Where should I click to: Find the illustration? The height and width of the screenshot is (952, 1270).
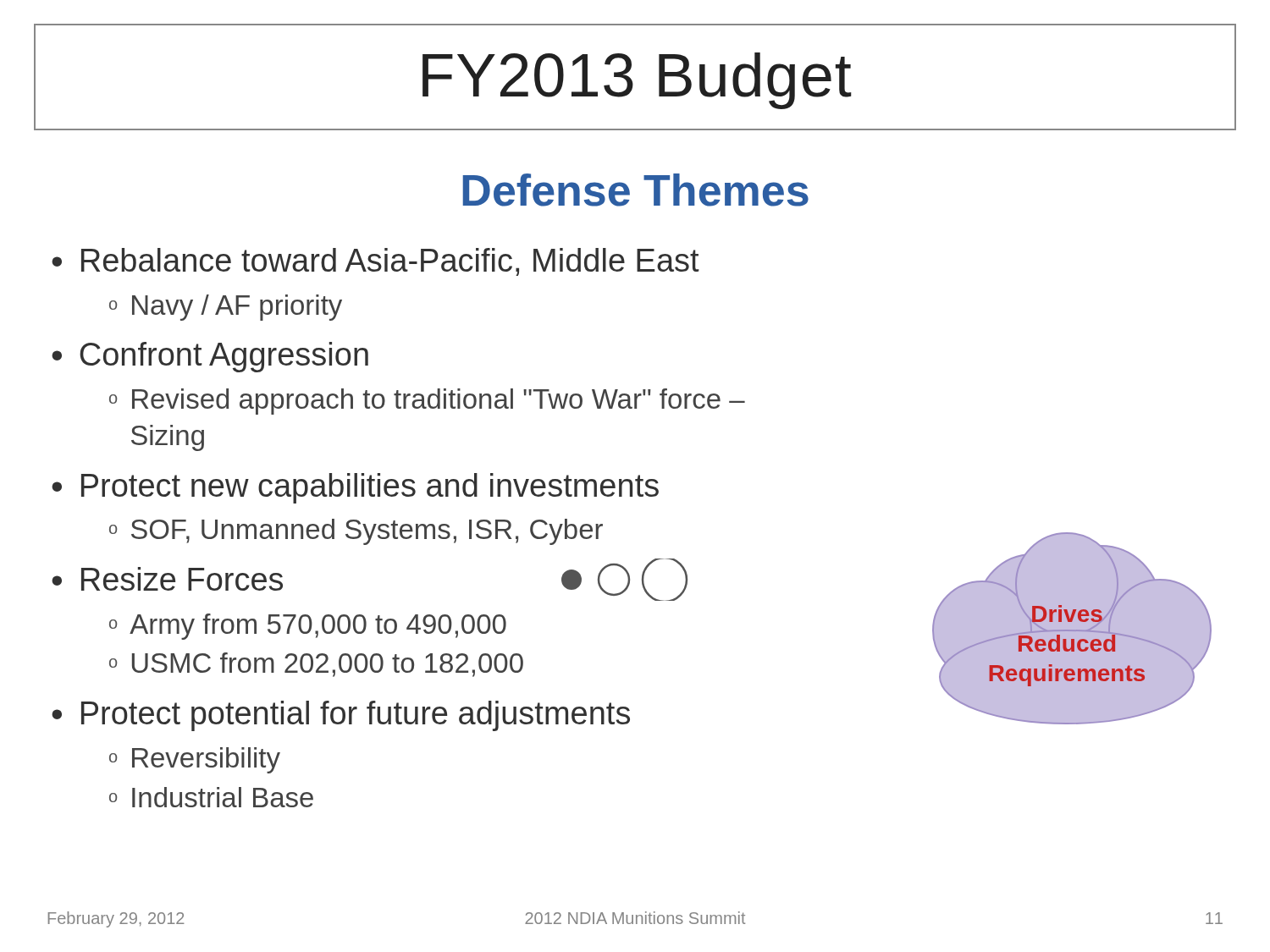pos(1067,626)
